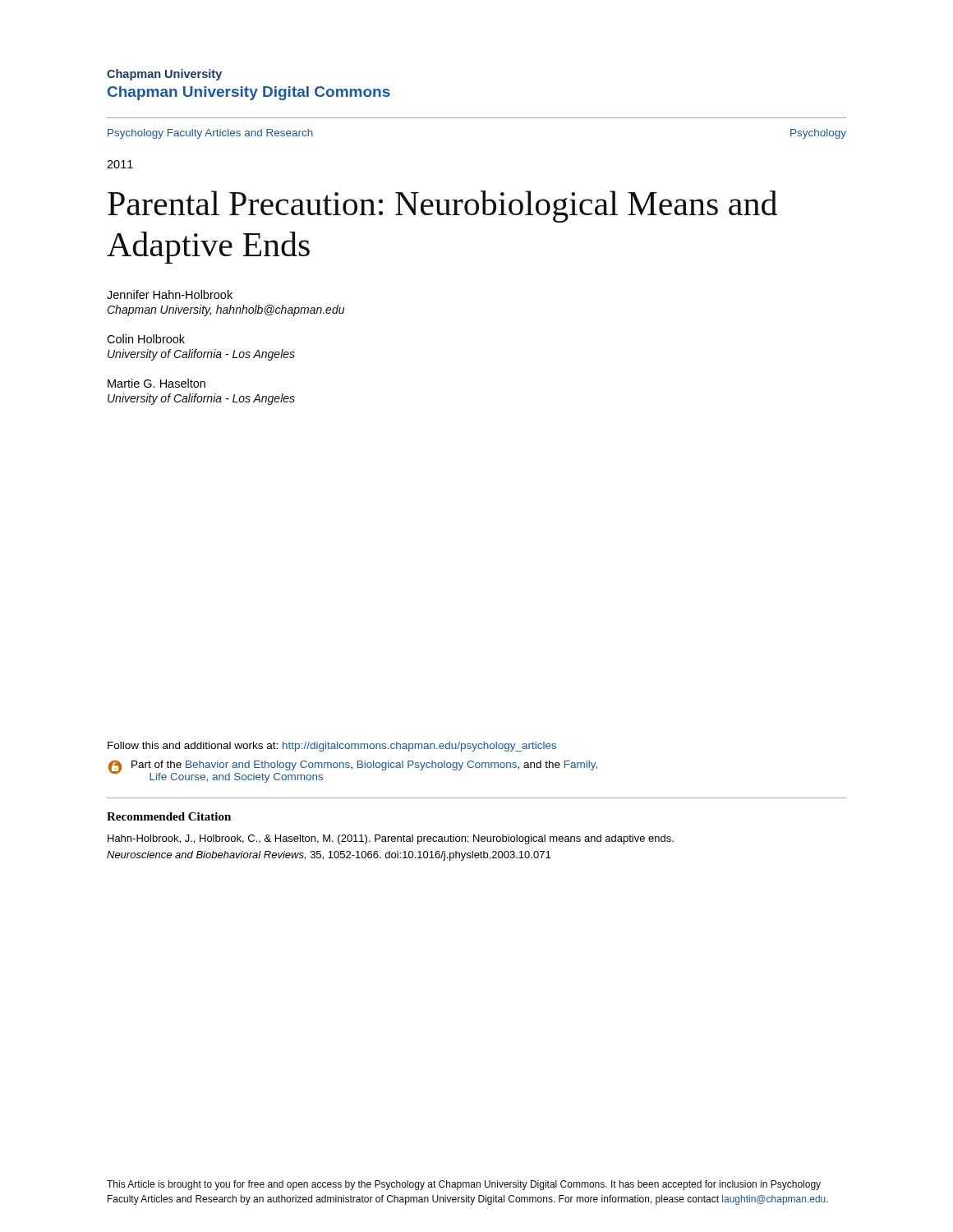Click on the text that says "Jennifer Hahn-Holbrook Chapman University, hahnholb@chapman.edu"

[x=170, y=294]
